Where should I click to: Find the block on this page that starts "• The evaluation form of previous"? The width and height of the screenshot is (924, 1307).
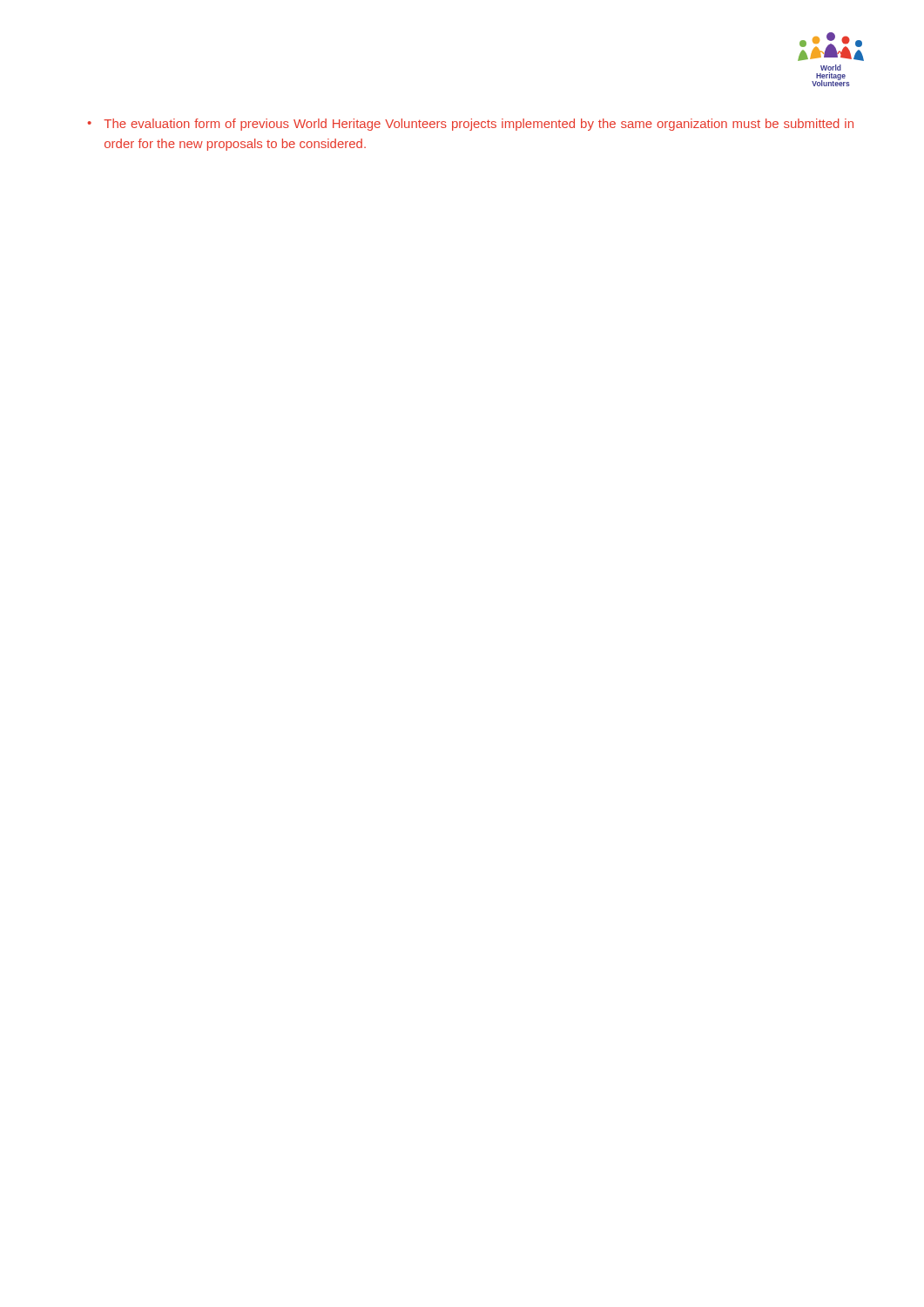click(x=471, y=134)
